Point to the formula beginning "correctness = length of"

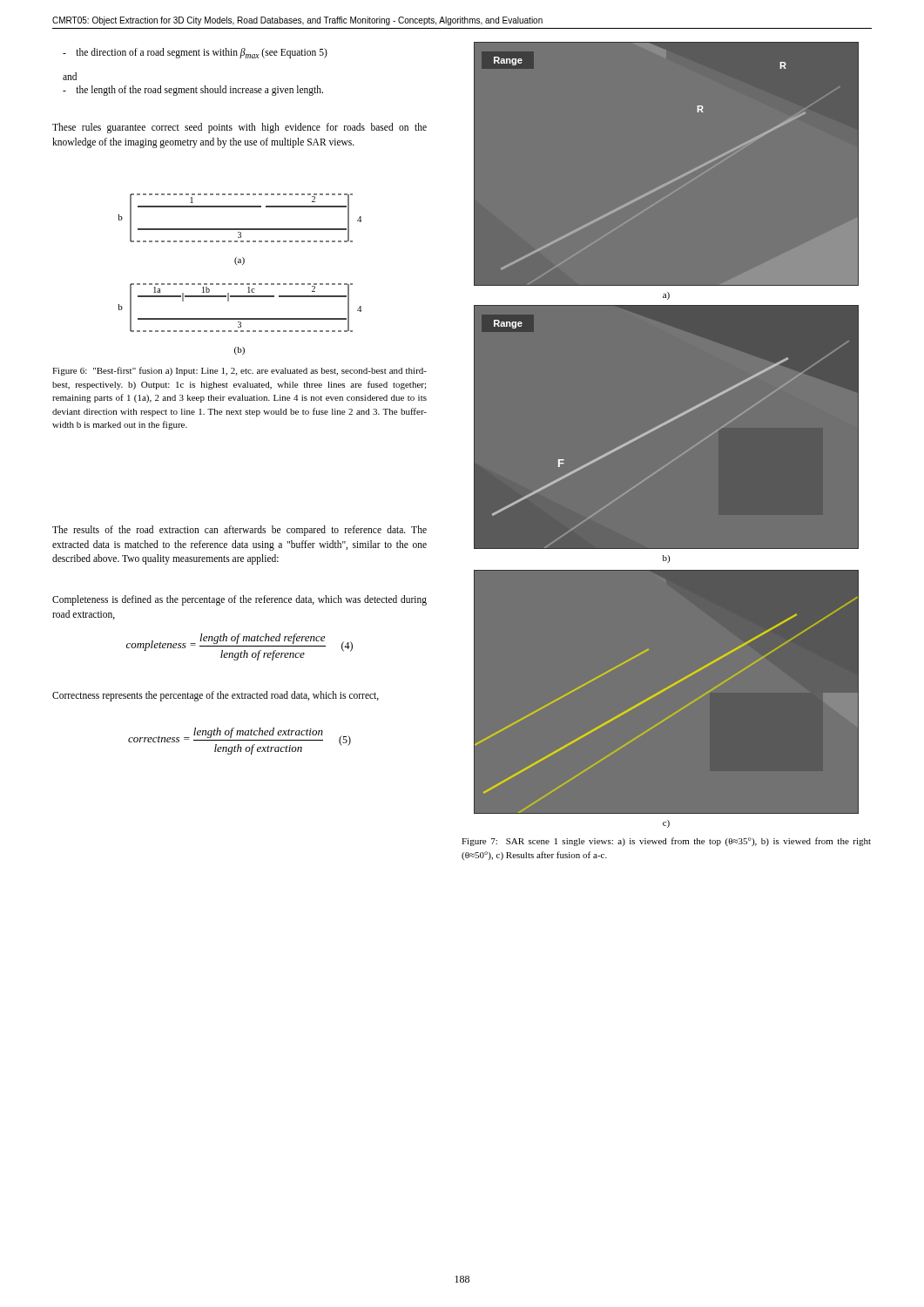240,740
